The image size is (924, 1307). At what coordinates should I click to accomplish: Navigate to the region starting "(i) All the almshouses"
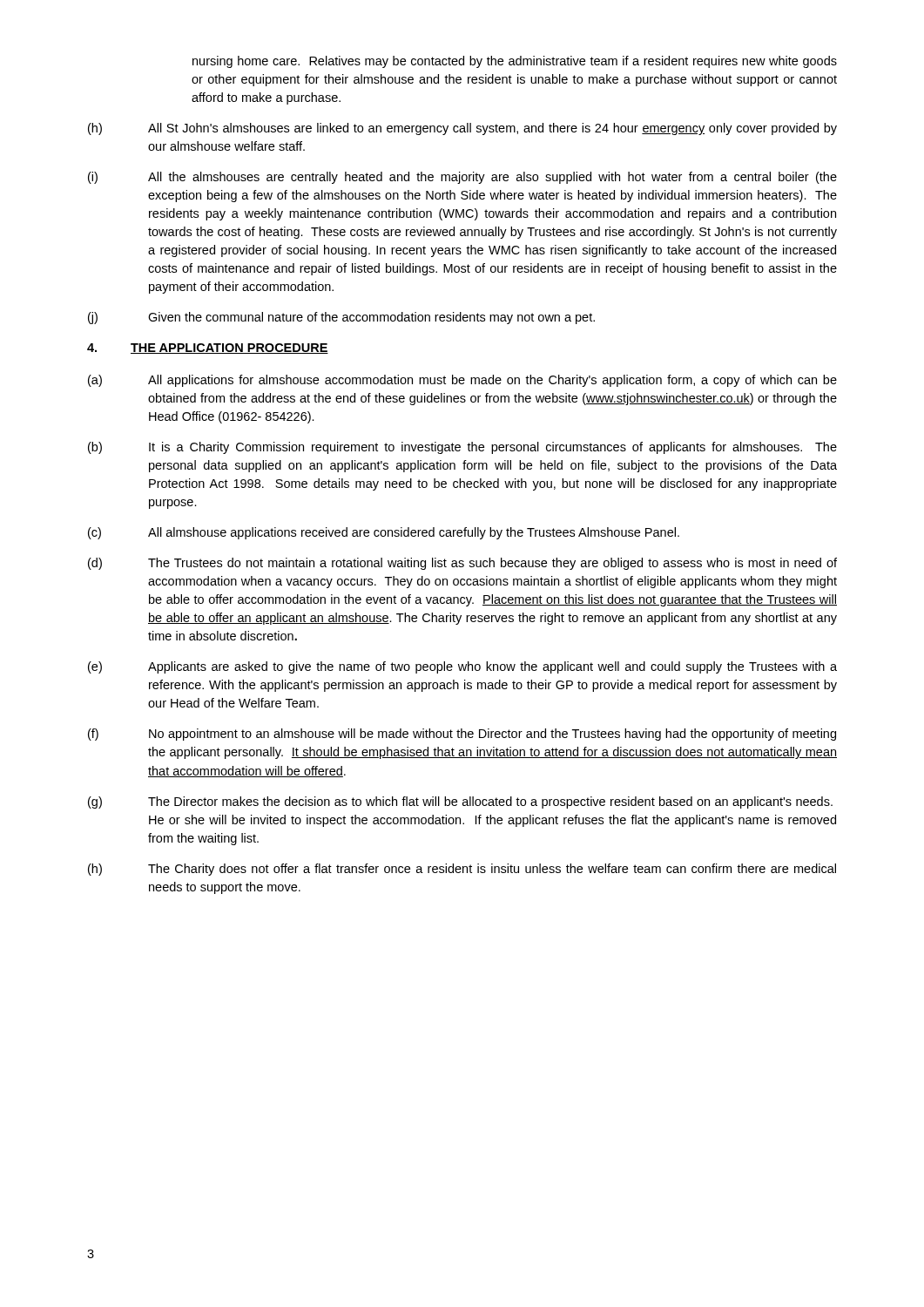click(x=462, y=232)
